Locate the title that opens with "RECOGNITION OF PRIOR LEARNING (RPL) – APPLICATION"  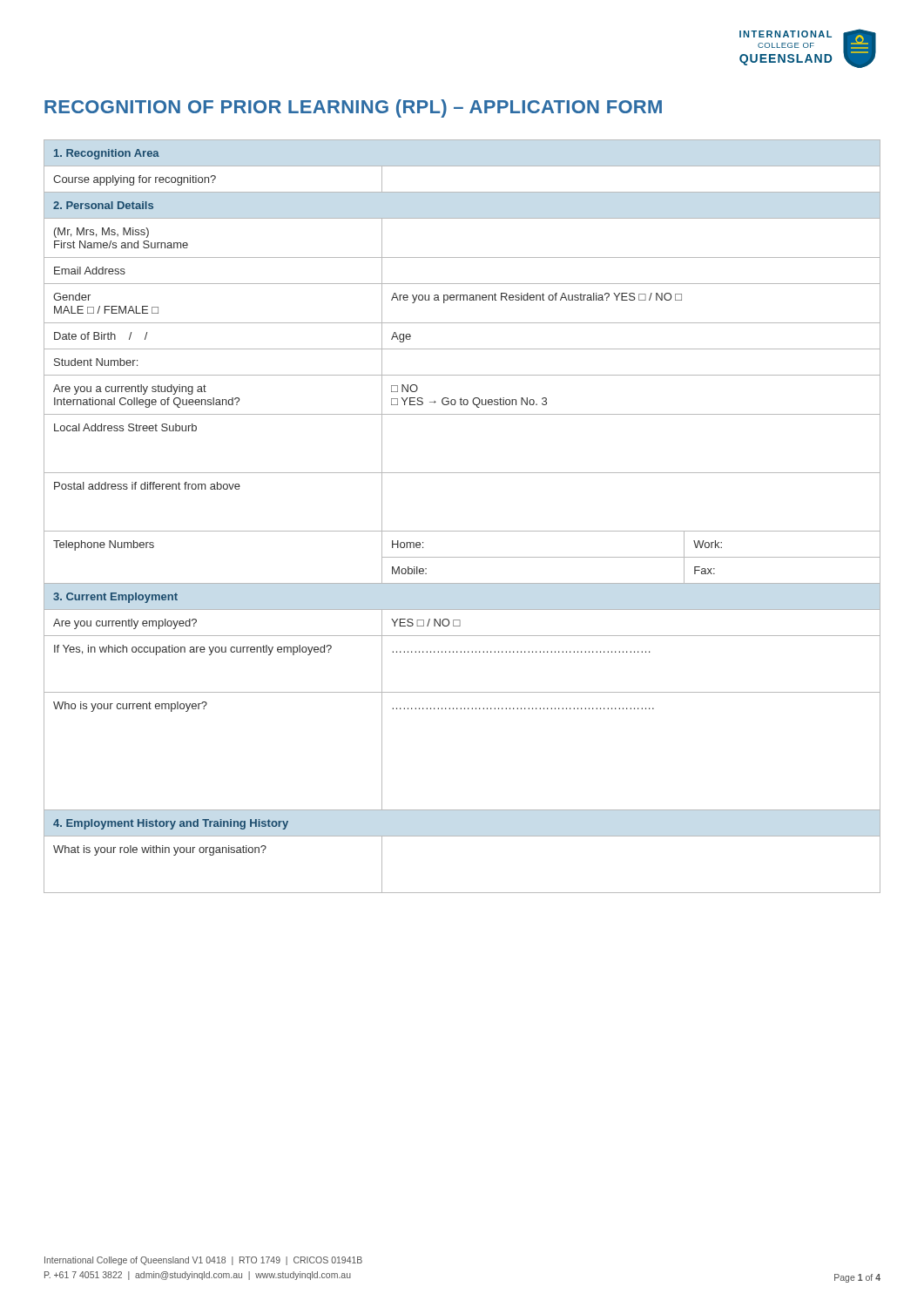[462, 107]
